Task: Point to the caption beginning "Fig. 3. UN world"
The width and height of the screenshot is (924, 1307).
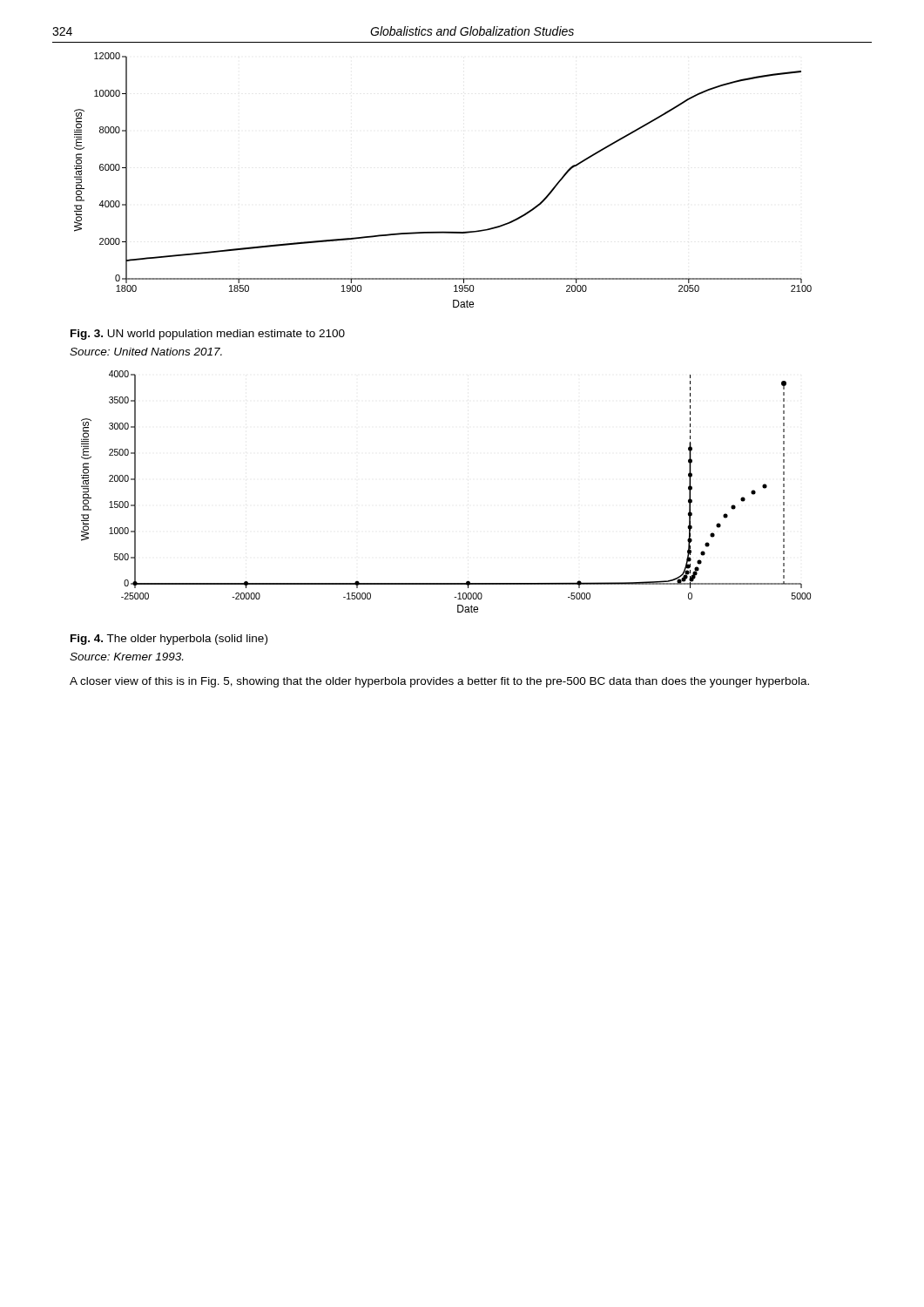Action: tap(207, 333)
